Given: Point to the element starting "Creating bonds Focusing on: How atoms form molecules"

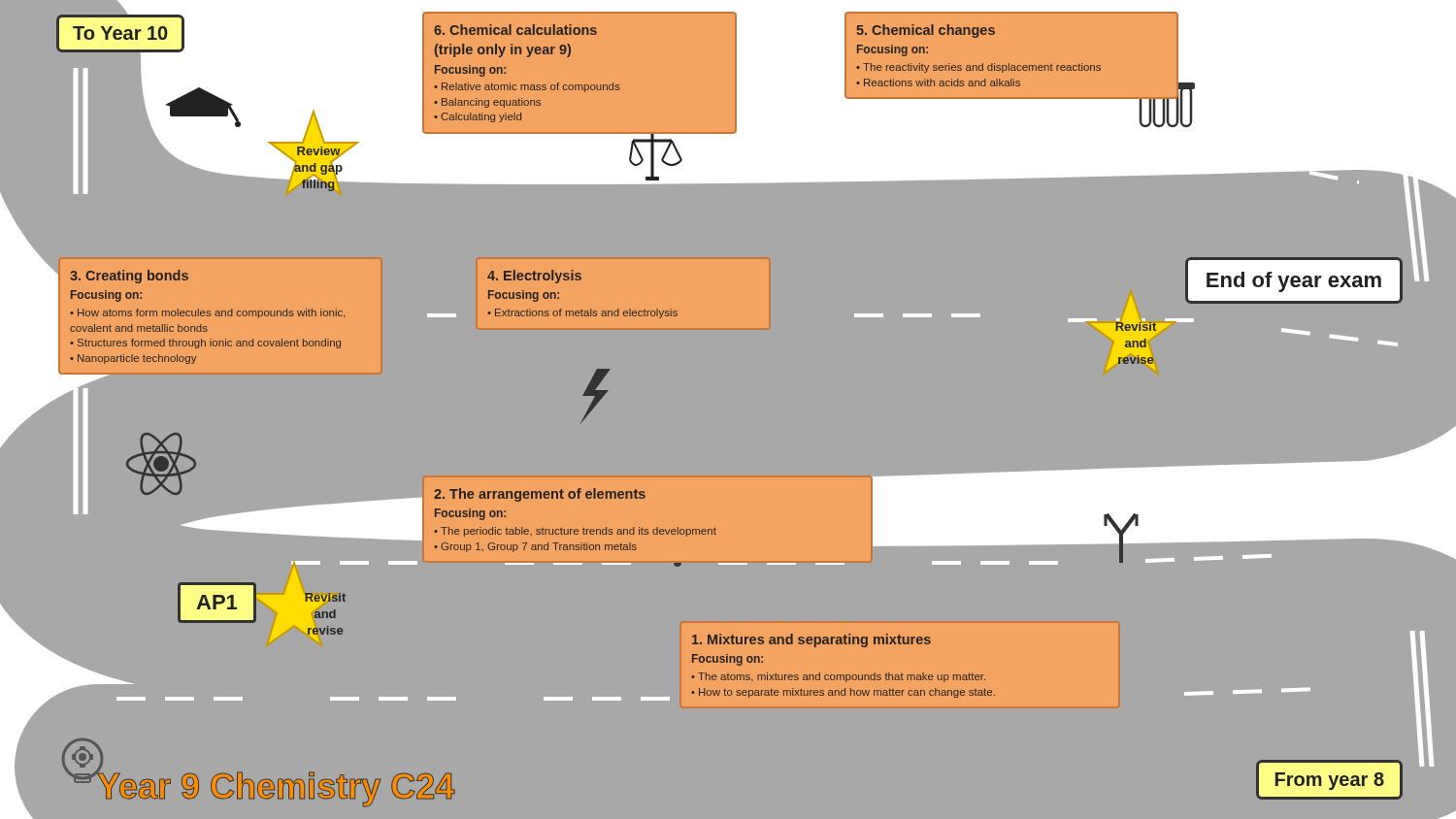Looking at the screenshot, I should coord(220,316).
